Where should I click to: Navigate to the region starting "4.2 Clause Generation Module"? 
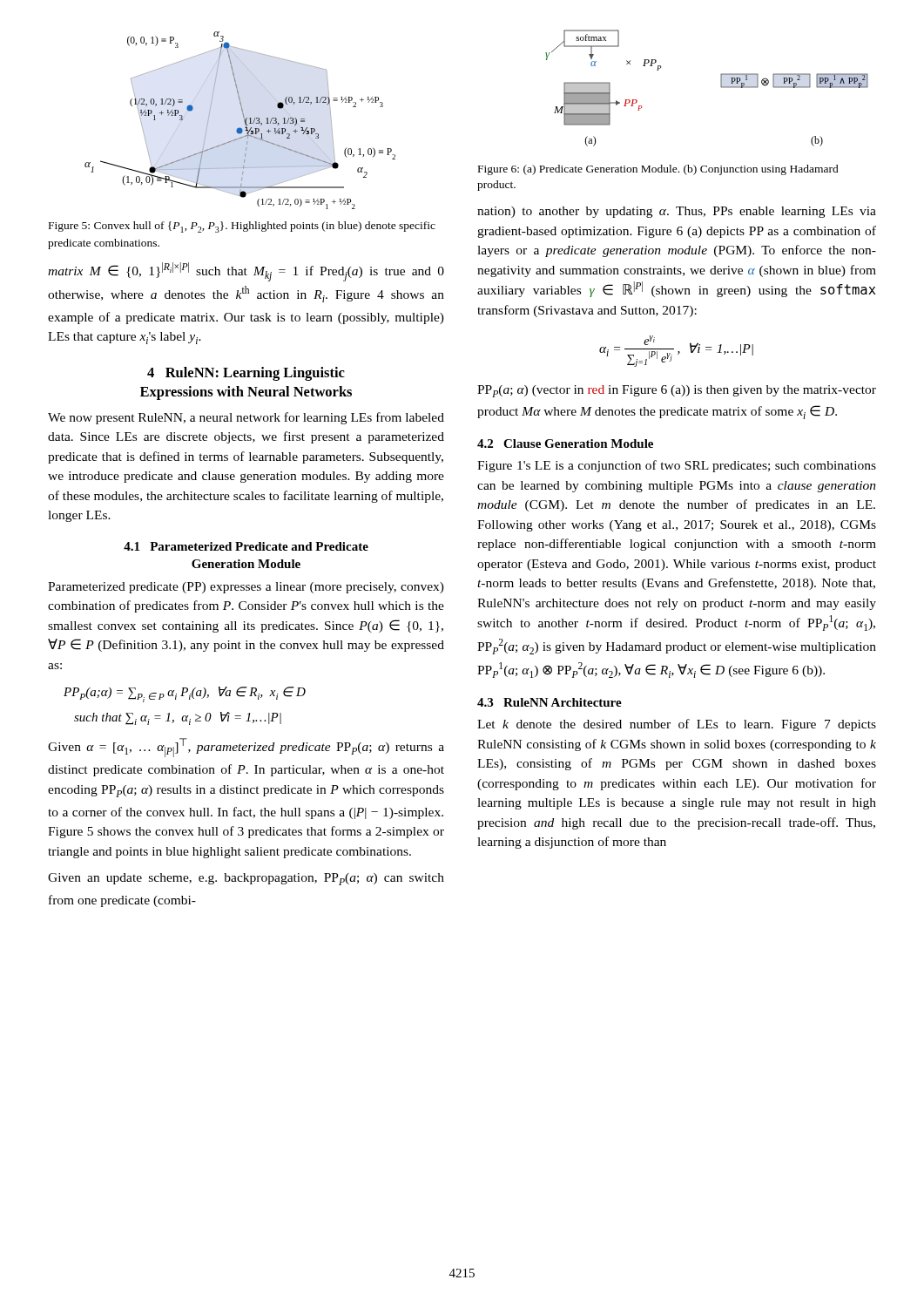click(565, 444)
